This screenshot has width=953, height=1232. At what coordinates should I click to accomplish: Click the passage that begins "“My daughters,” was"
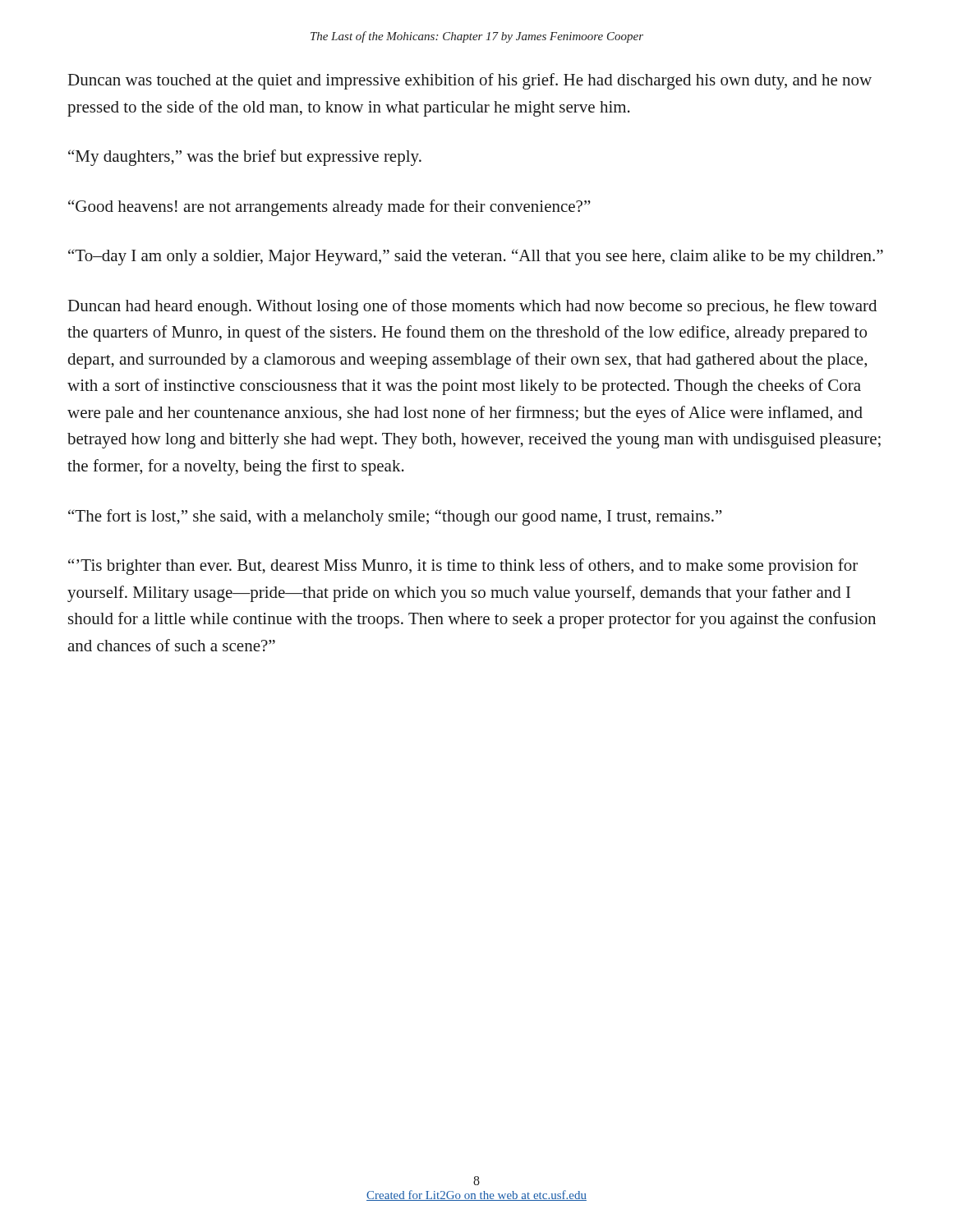tap(245, 156)
